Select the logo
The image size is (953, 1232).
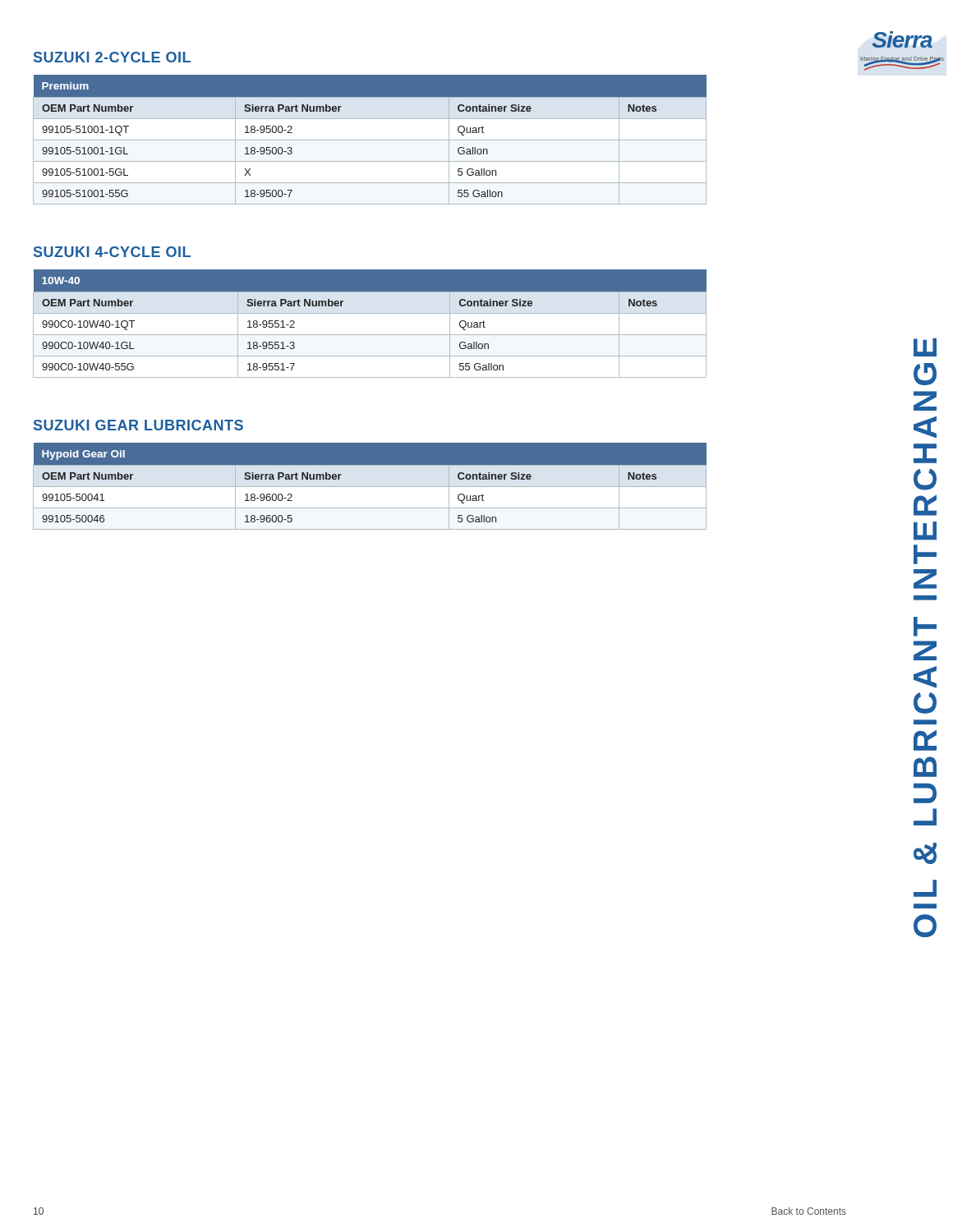[902, 47]
